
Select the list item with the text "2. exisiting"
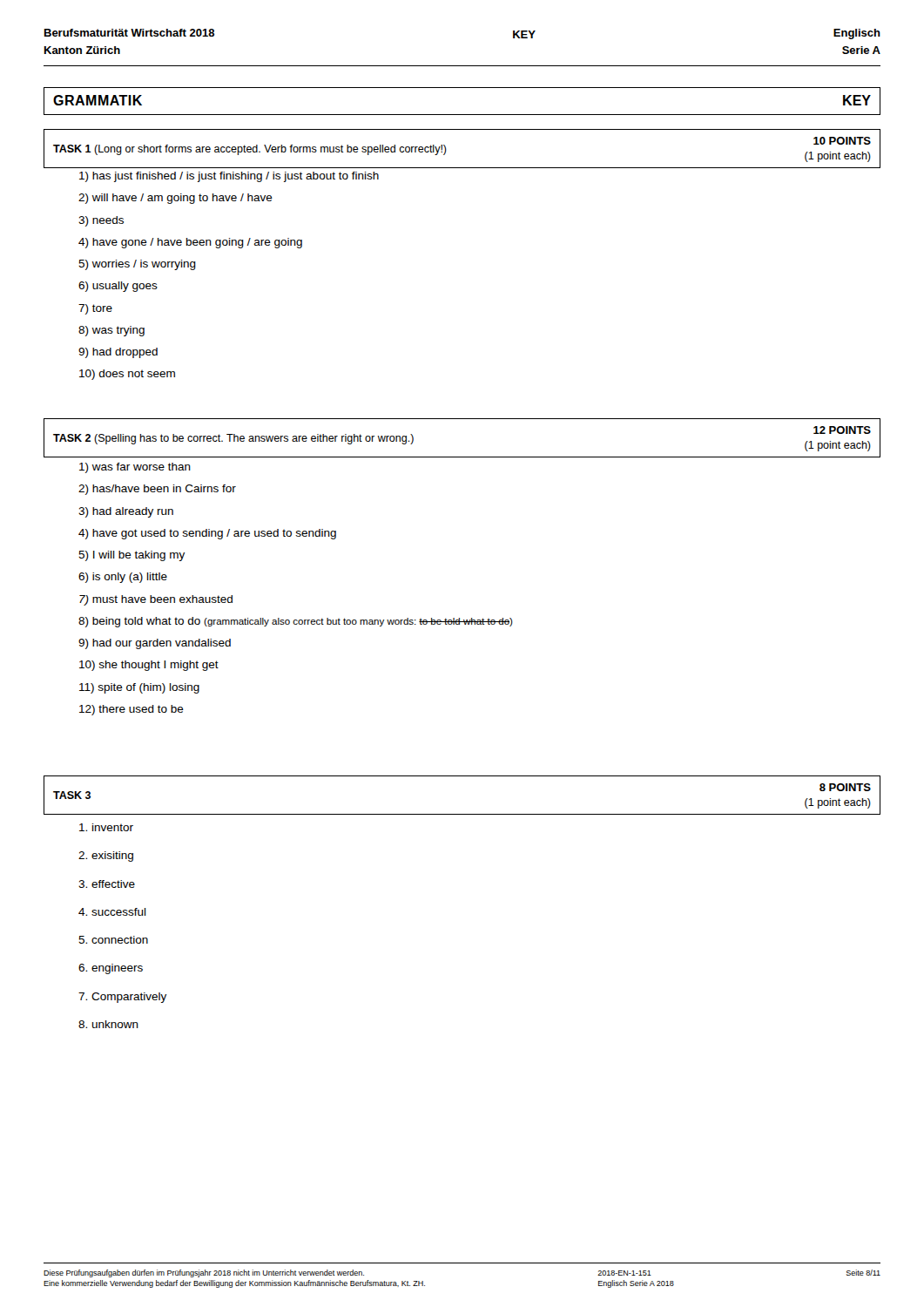point(106,855)
